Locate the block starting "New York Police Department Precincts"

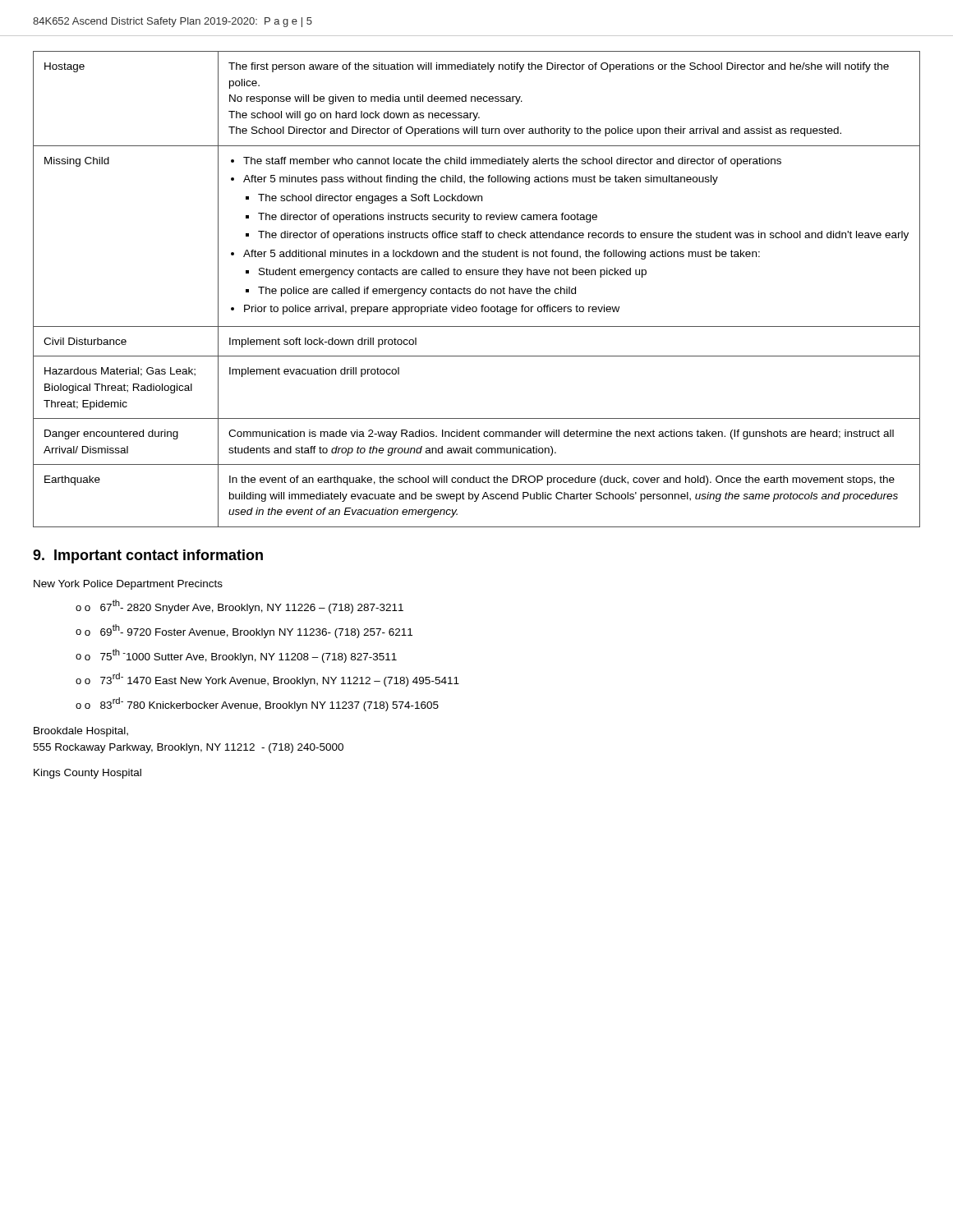tap(128, 583)
